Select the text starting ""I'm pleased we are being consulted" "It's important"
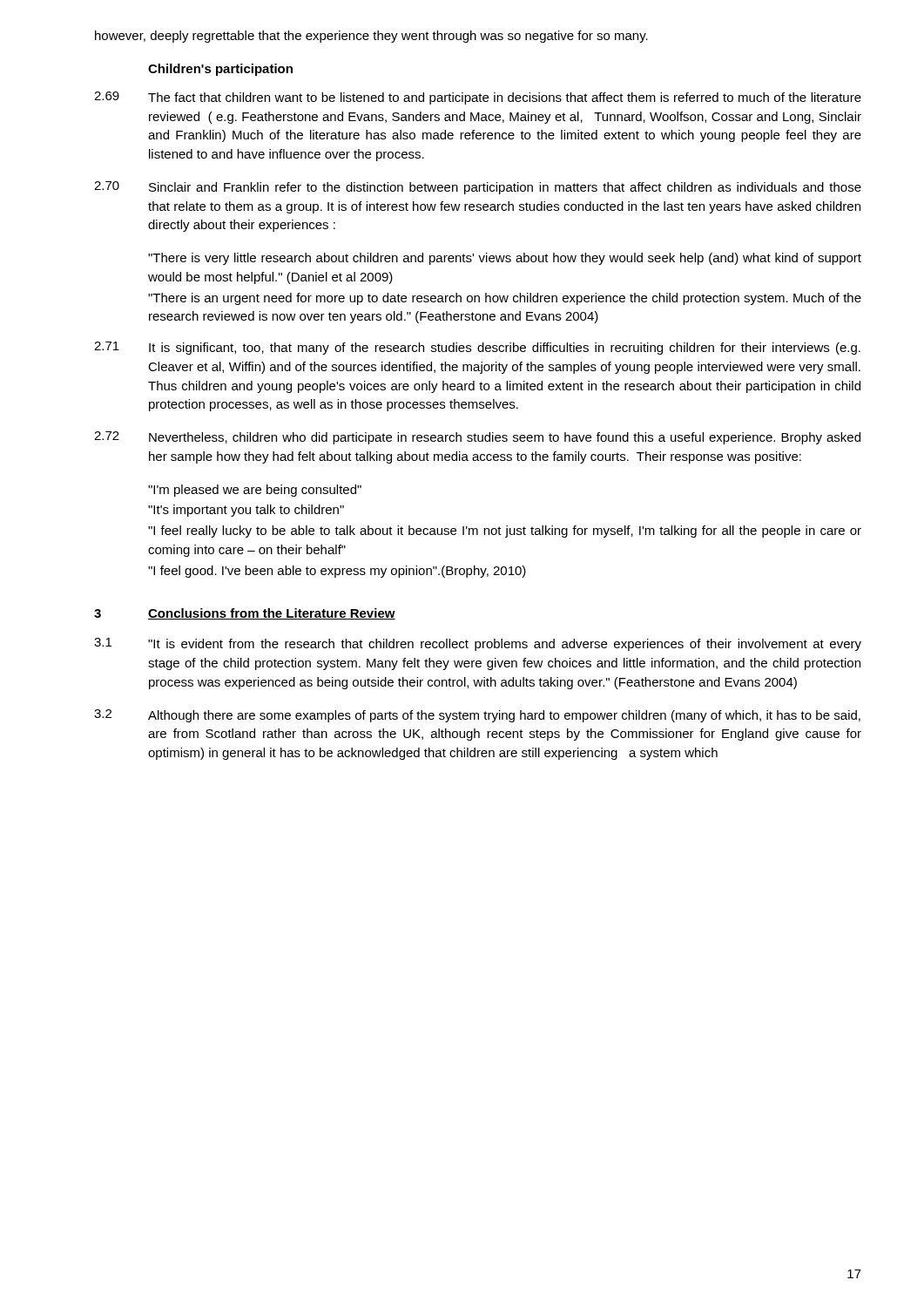Viewport: 924px width, 1307px height. [505, 530]
